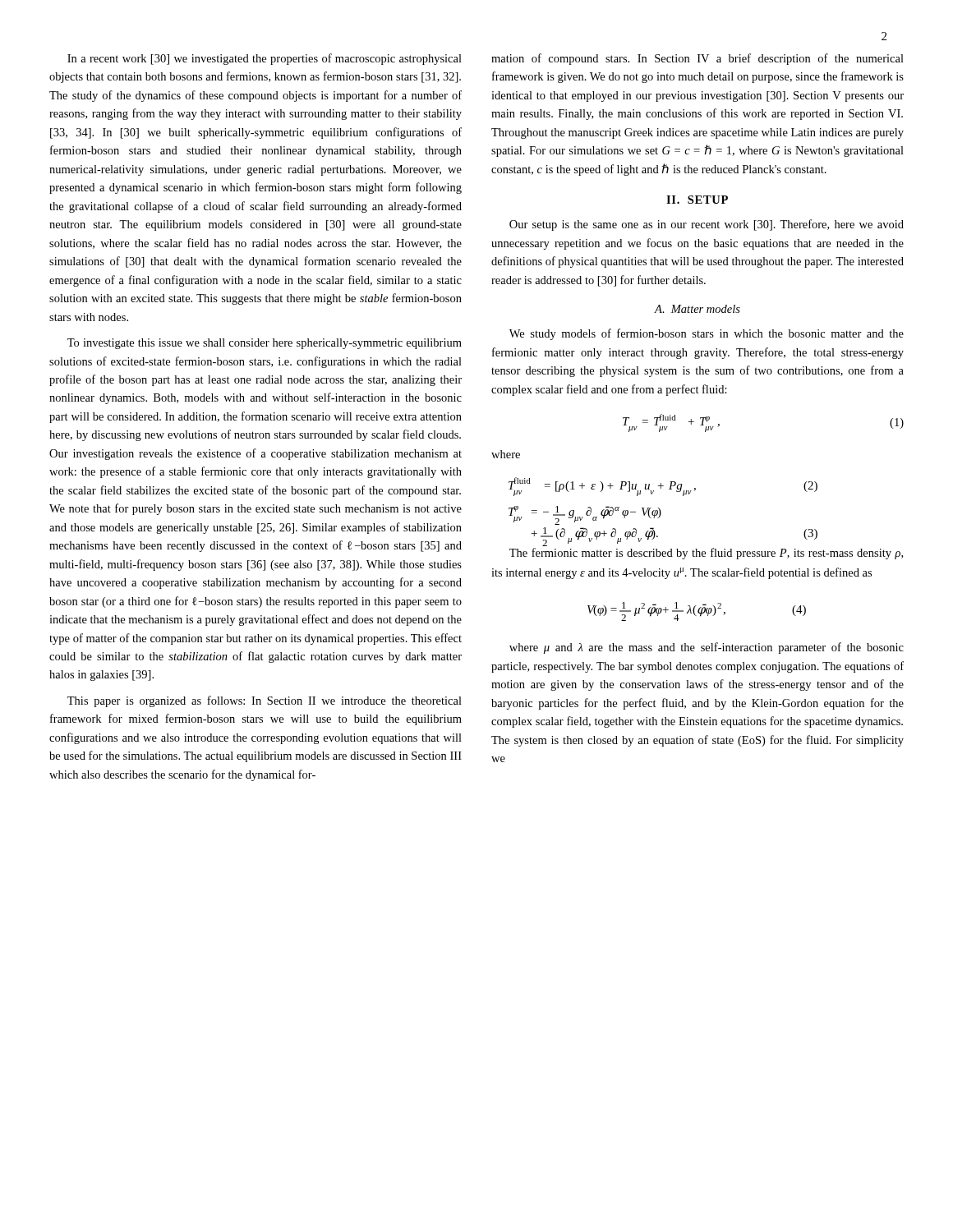Image resolution: width=953 pixels, height=1232 pixels.
Task: Click on the region starting "In a recent work [30] we"
Action: pos(255,417)
